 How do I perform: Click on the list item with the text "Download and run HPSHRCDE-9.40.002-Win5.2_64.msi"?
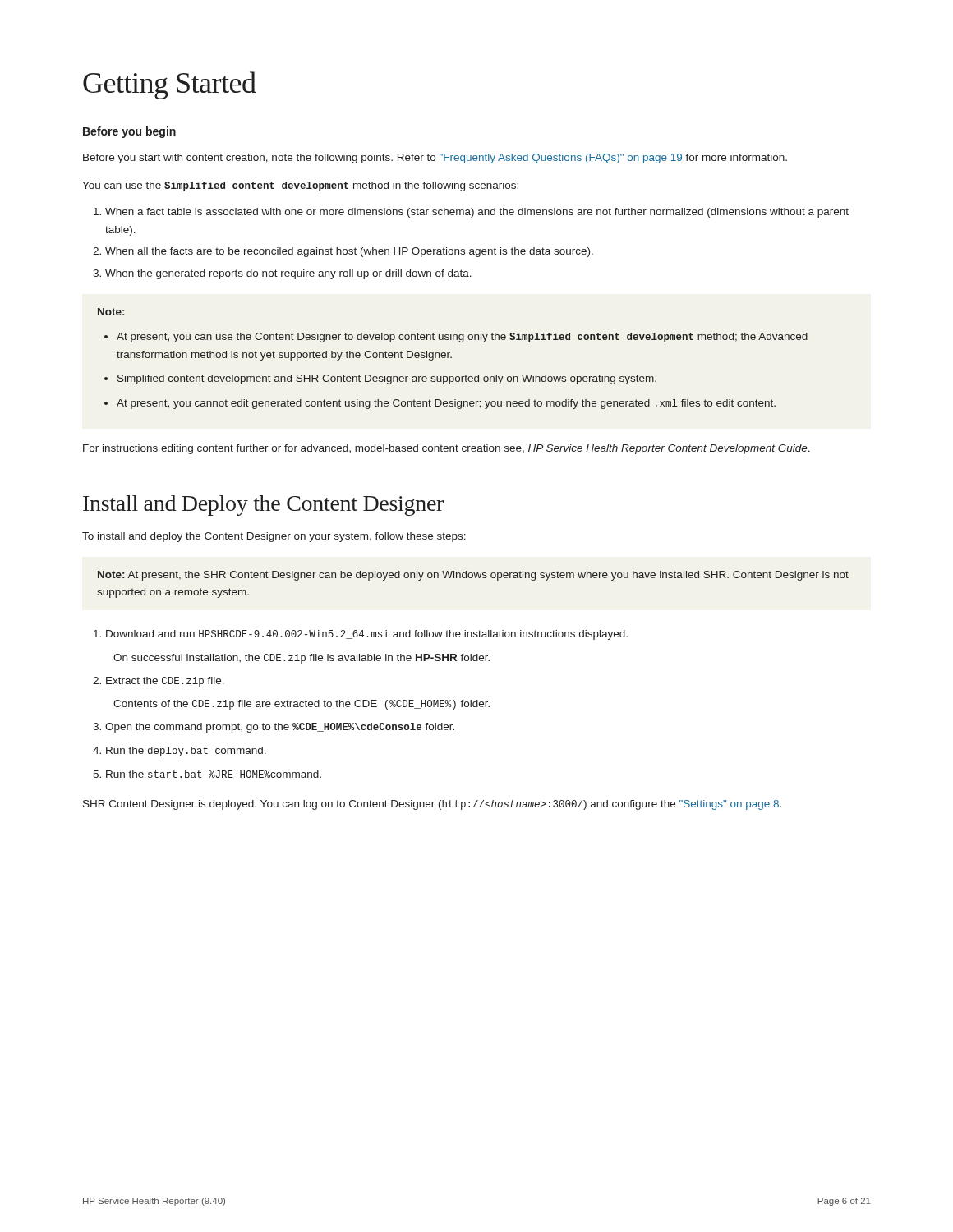tap(488, 646)
